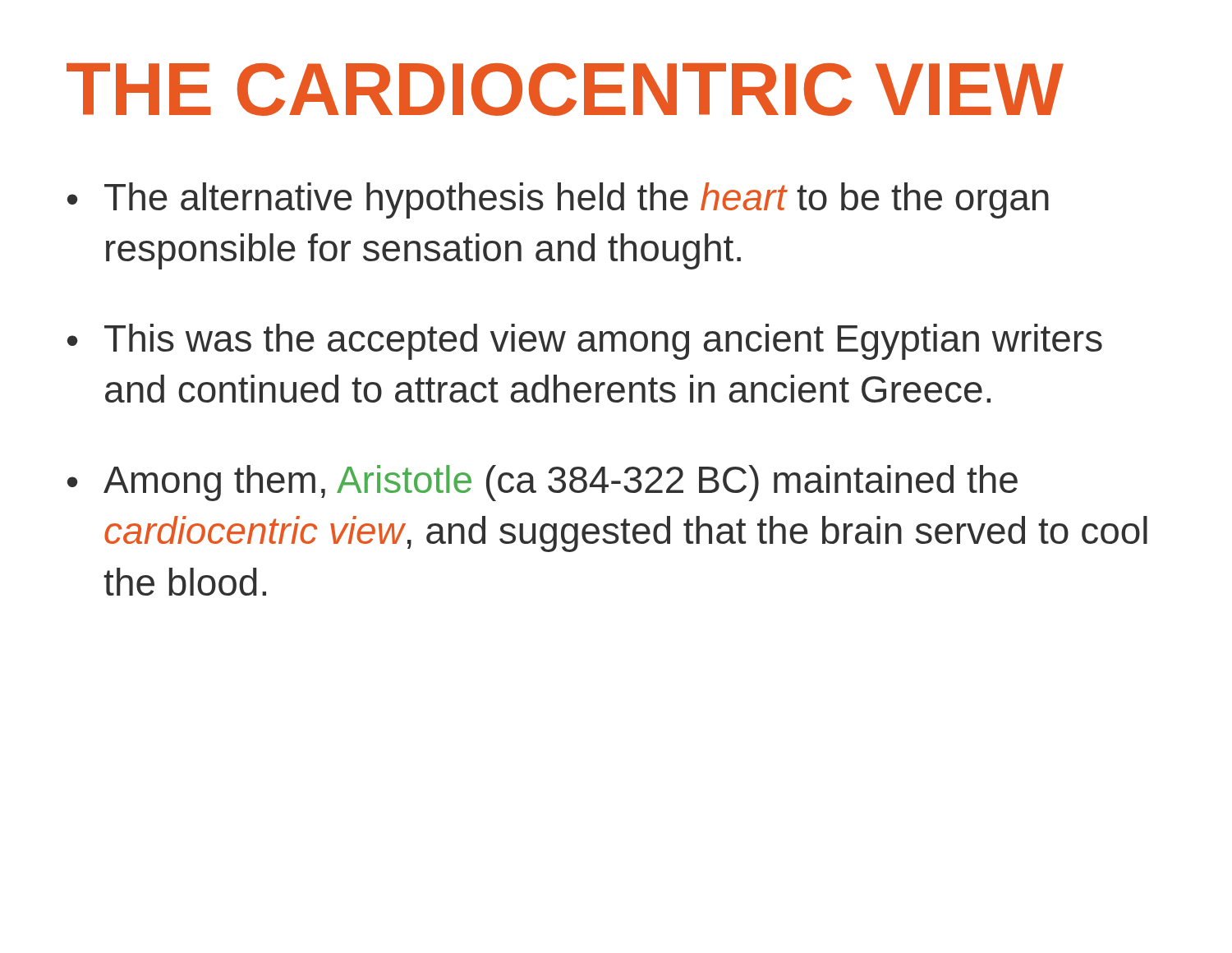Find the region starting "• Among them,"
Screen dimensions: 953x1232
pos(616,531)
